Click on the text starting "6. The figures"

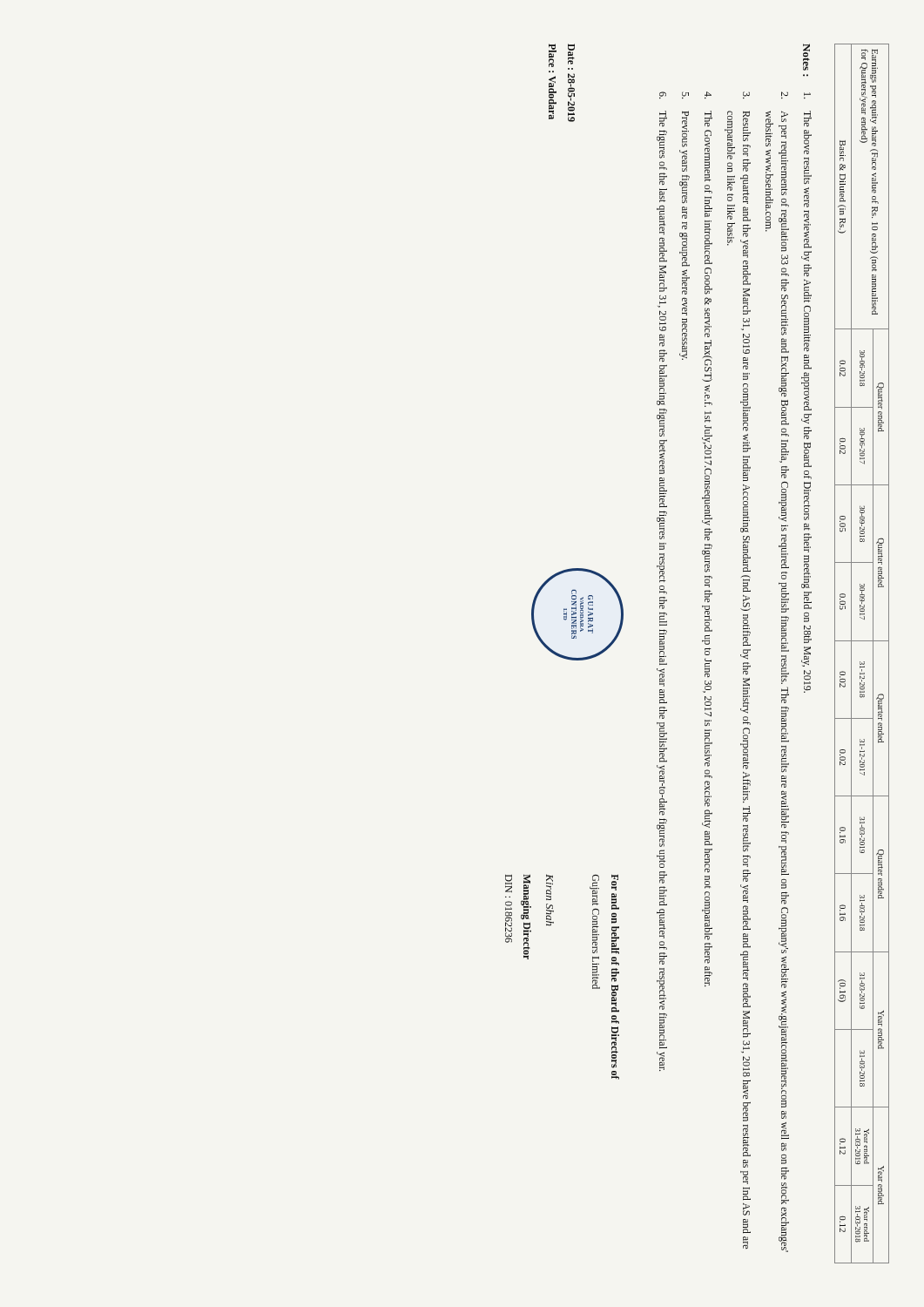[x=663, y=677]
